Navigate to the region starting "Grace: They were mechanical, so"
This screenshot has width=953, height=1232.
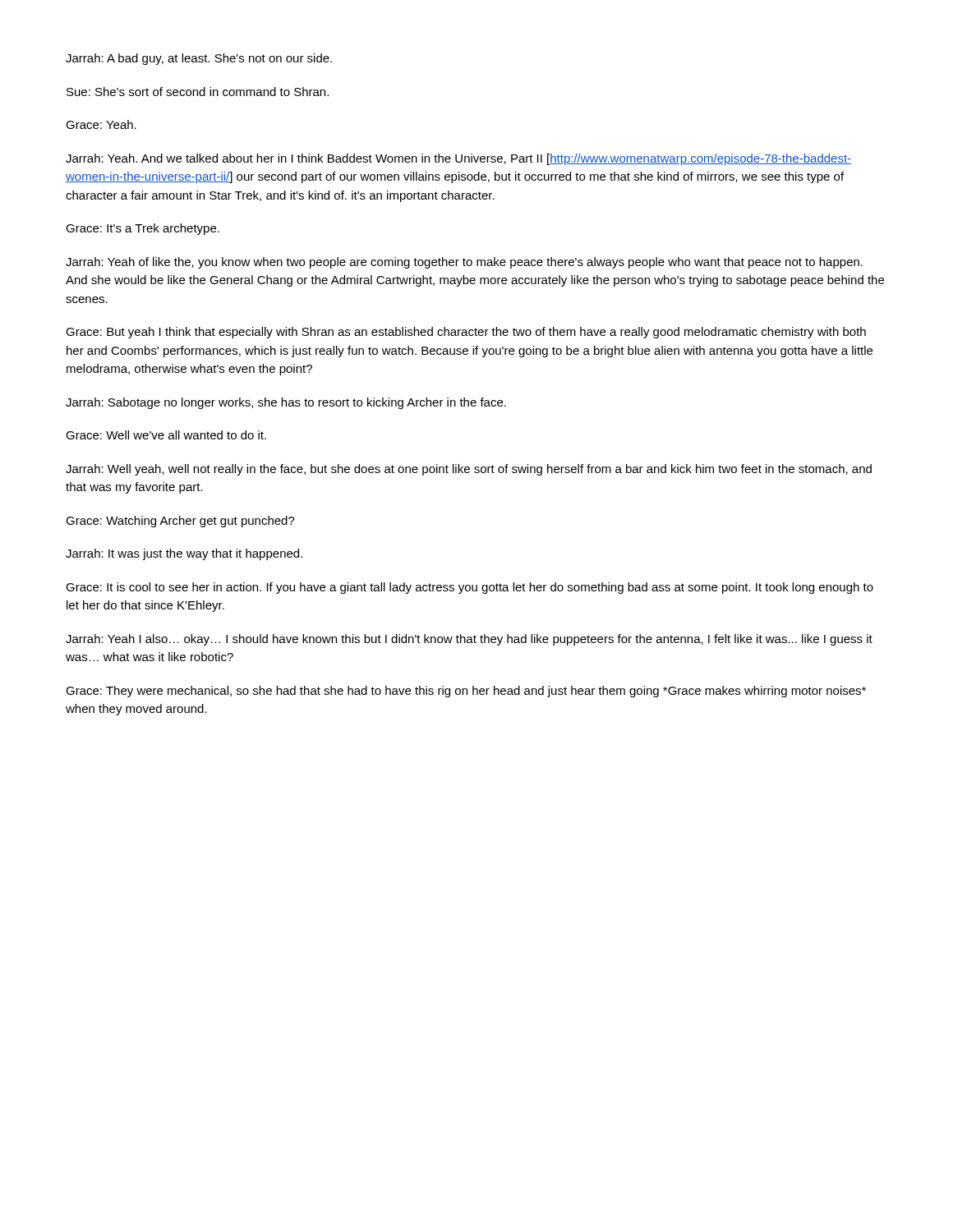(x=466, y=699)
